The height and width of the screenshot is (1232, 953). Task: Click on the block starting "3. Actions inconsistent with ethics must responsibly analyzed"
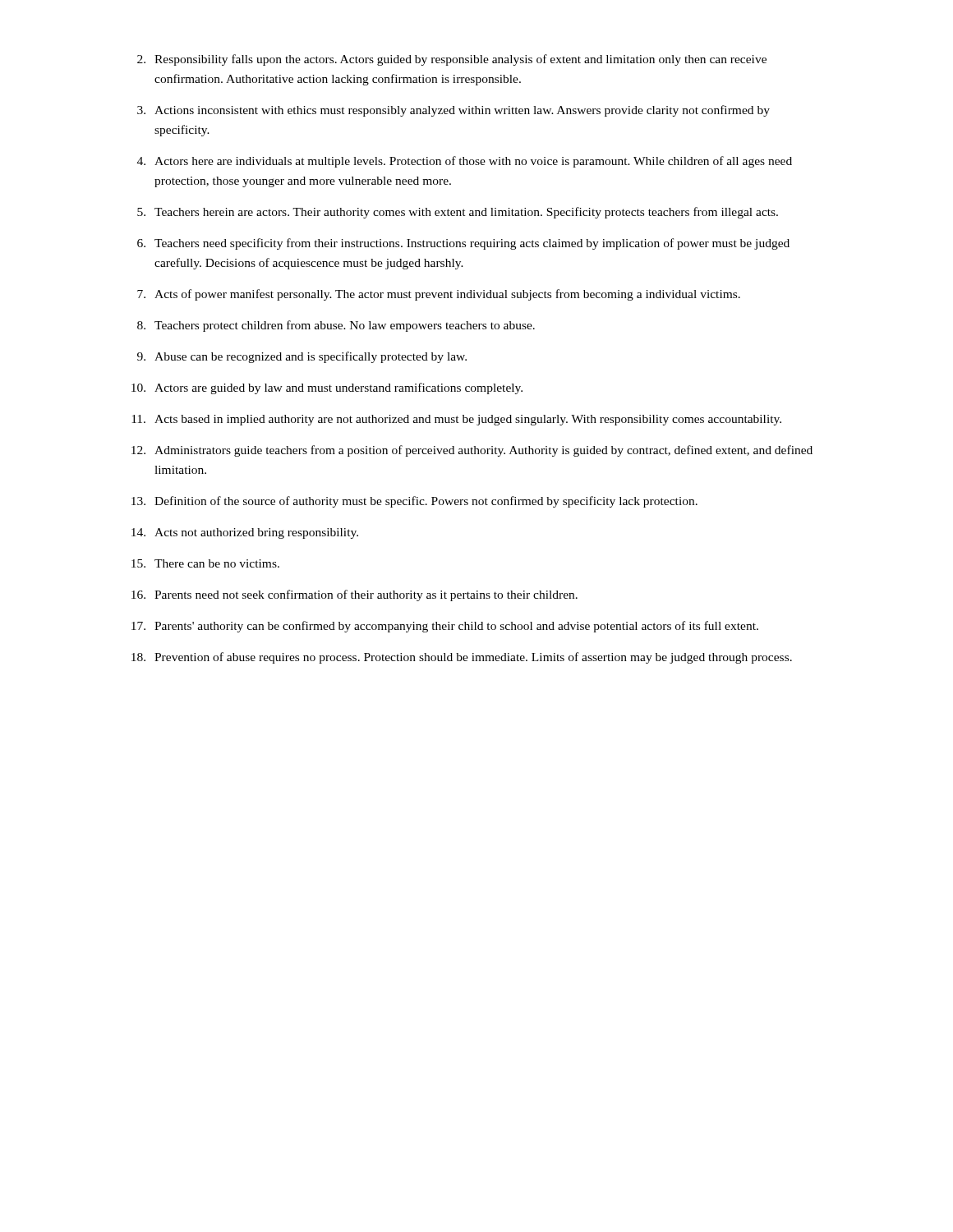click(x=460, y=120)
